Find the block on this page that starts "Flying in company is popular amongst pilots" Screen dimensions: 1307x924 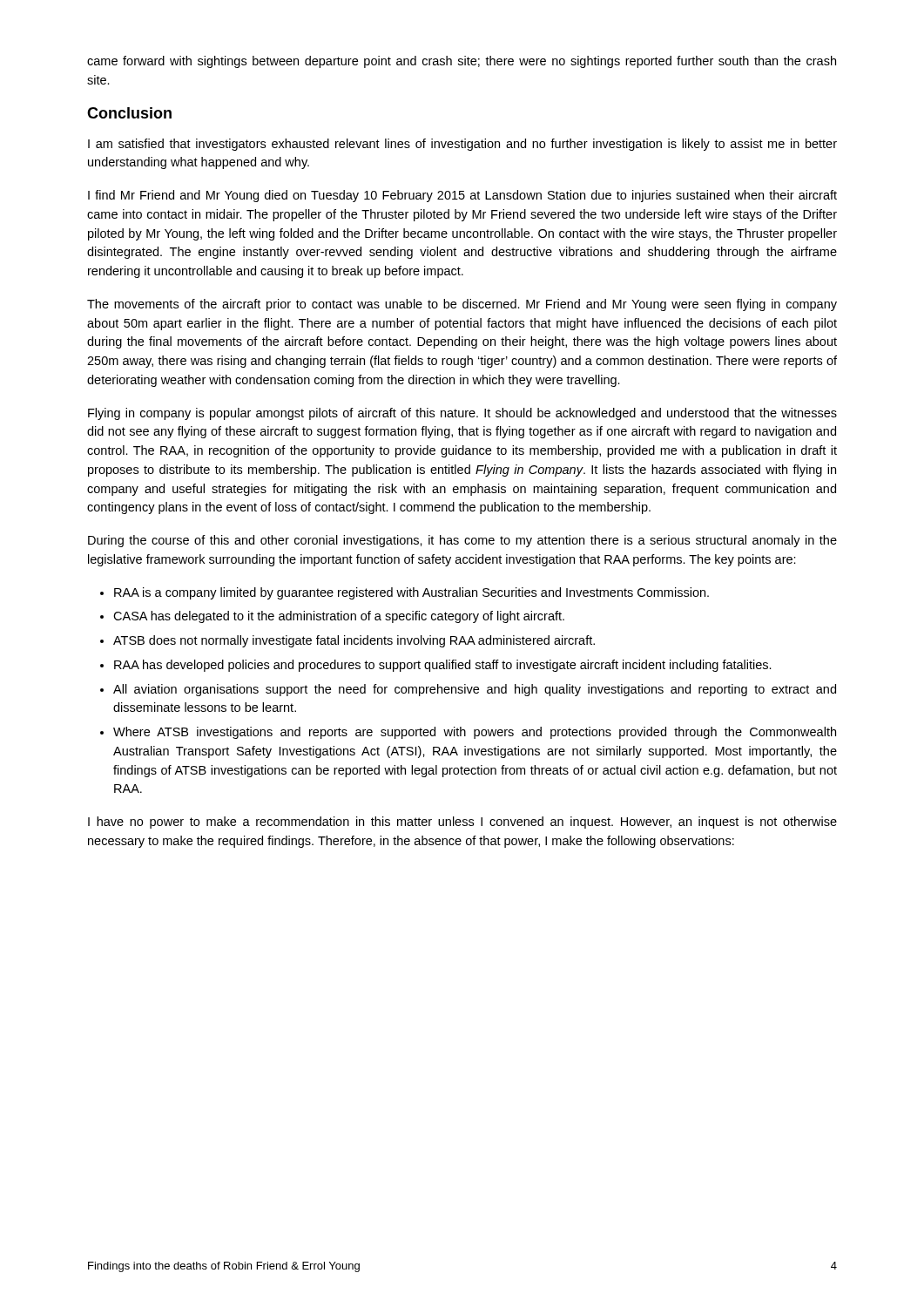(x=462, y=460)
